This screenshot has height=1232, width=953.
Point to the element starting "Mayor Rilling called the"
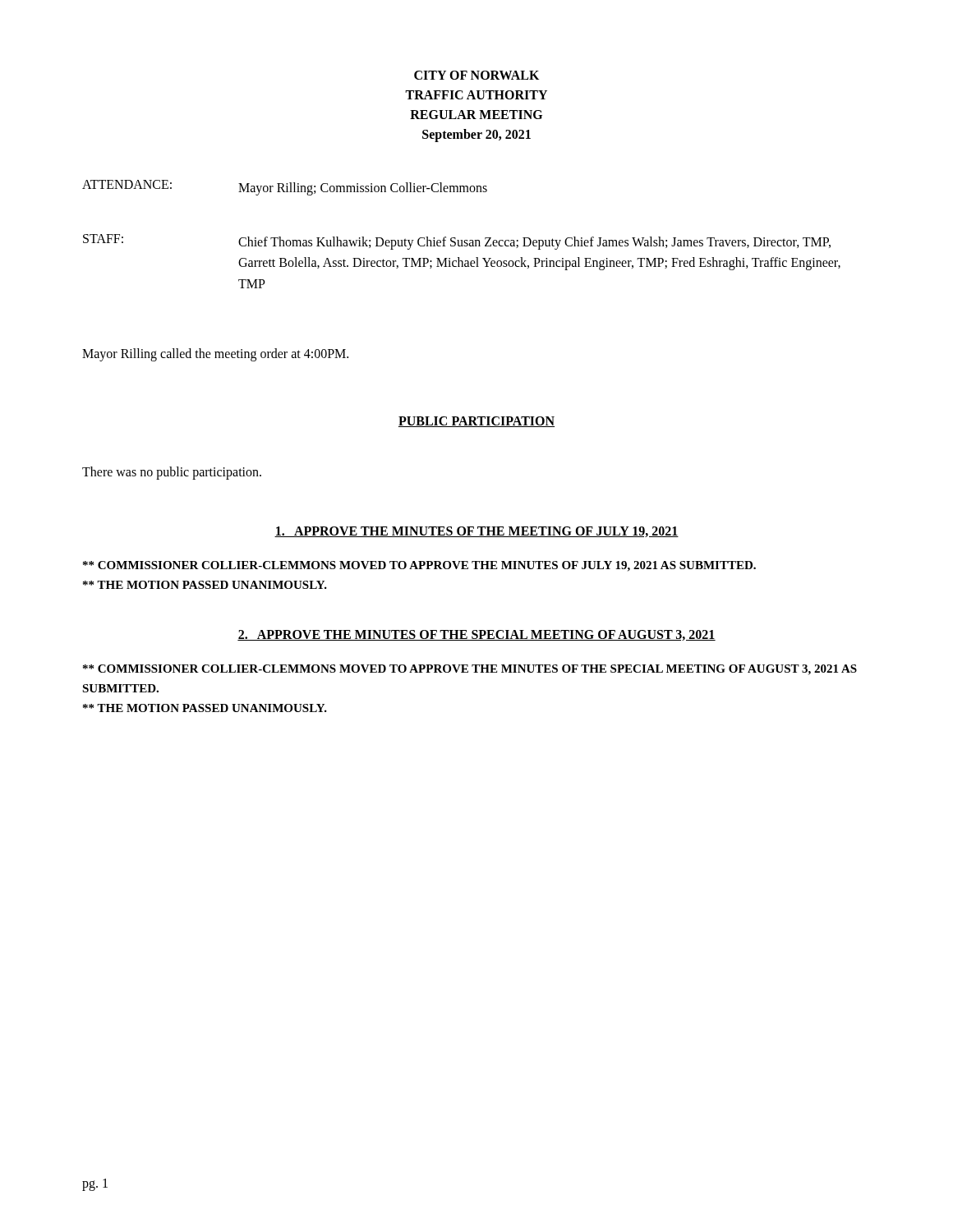(x=216, y=354)
